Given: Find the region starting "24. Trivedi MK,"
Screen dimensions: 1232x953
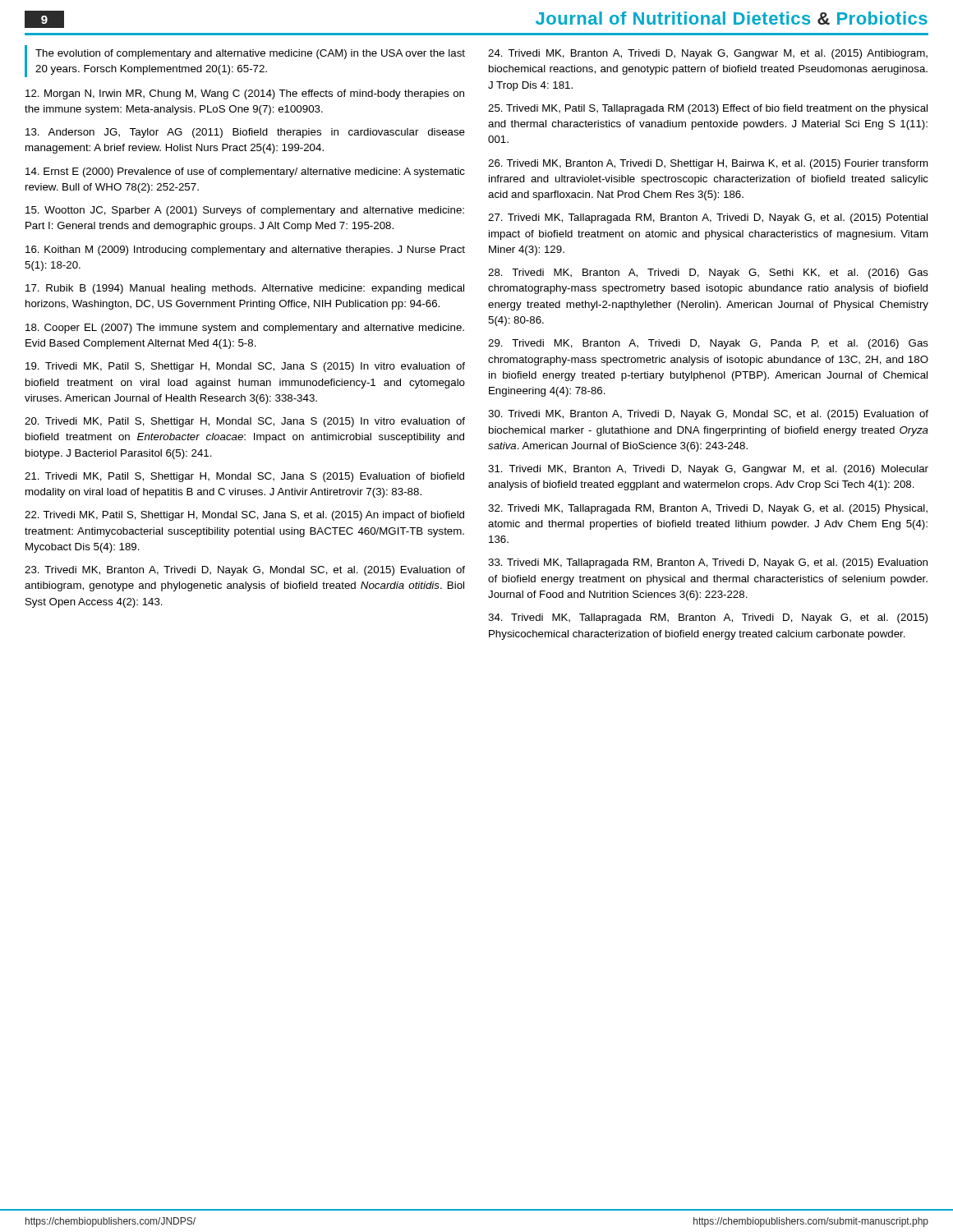Looking at the screenshot, I should click(708, 69).
